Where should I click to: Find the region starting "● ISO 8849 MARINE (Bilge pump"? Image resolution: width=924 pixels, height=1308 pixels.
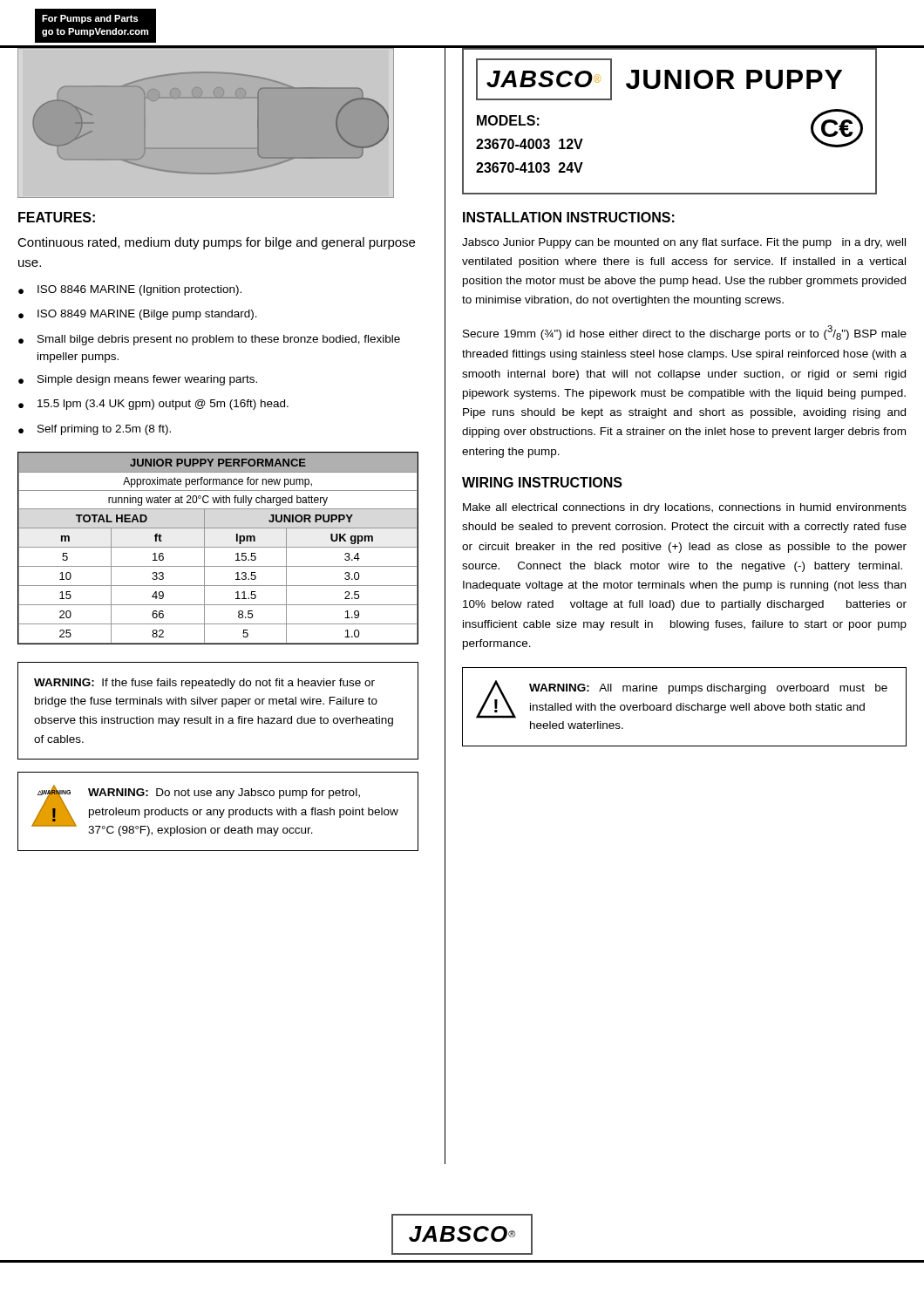(138, 315)
